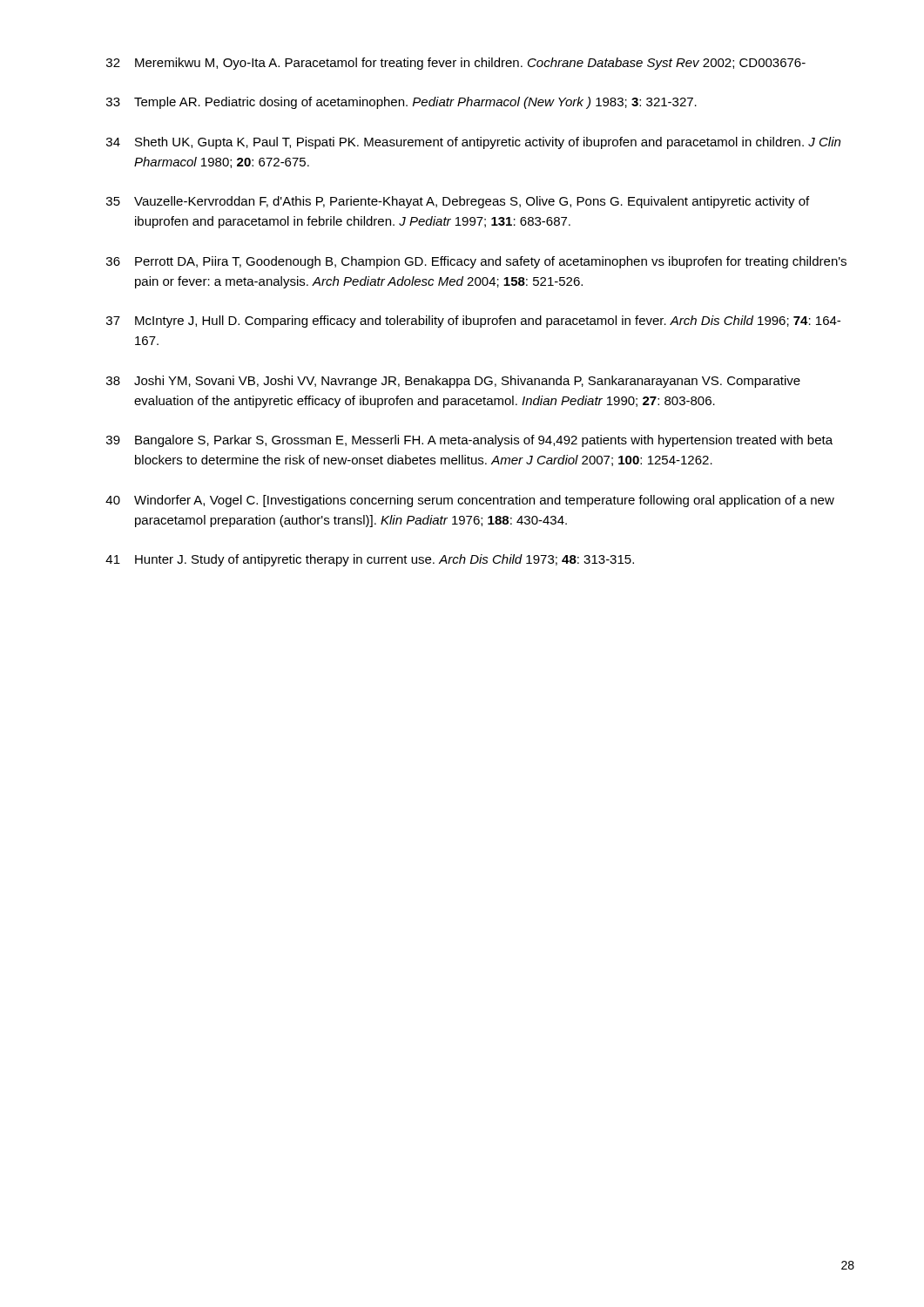Find the block on this page that starts "34 Sheth UK,"
The height and width of the screenshot is (1307, 924).
tap(470, 151)
